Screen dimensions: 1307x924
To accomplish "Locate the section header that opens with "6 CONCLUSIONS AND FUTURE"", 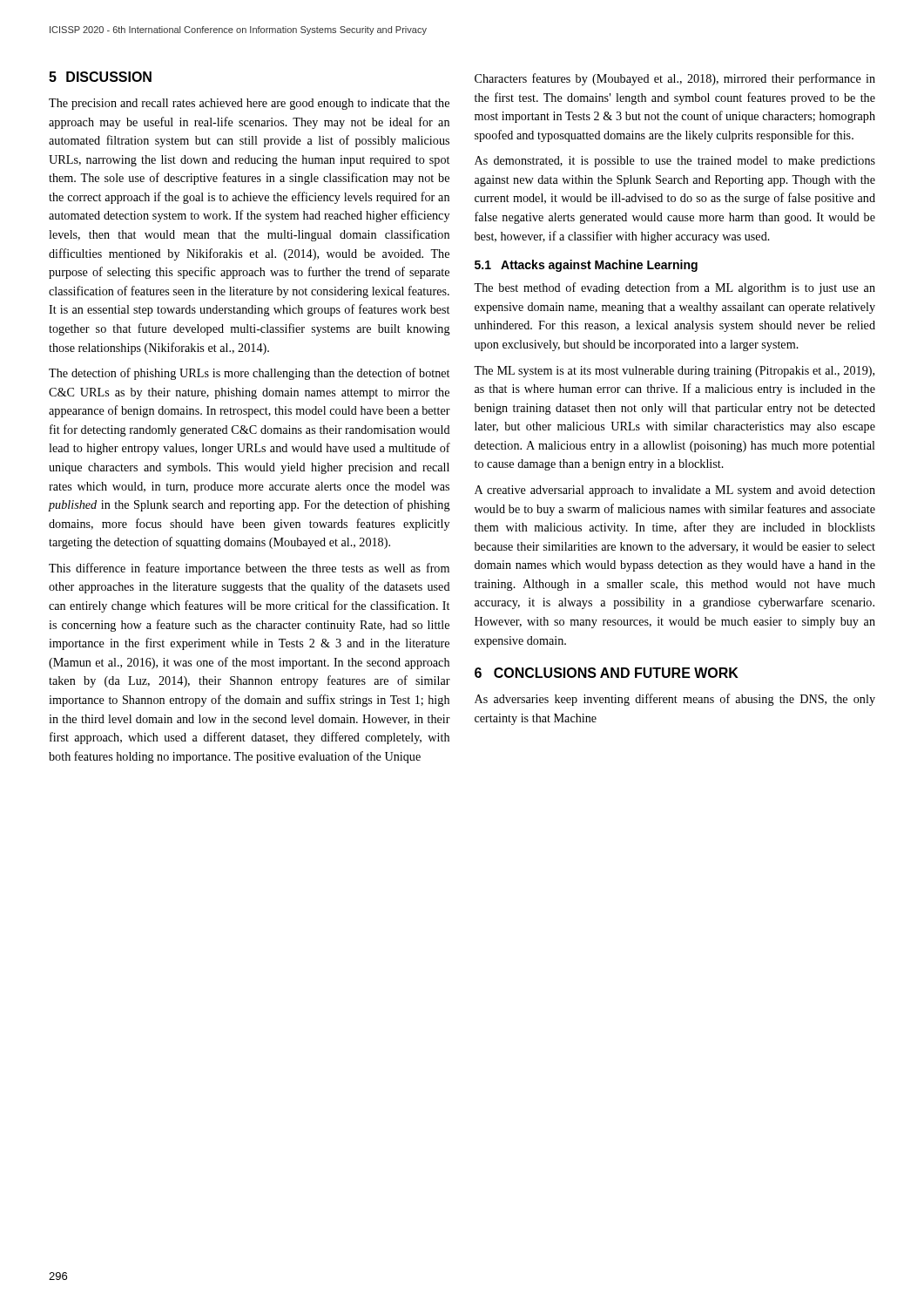I will [x=606, y=673].
